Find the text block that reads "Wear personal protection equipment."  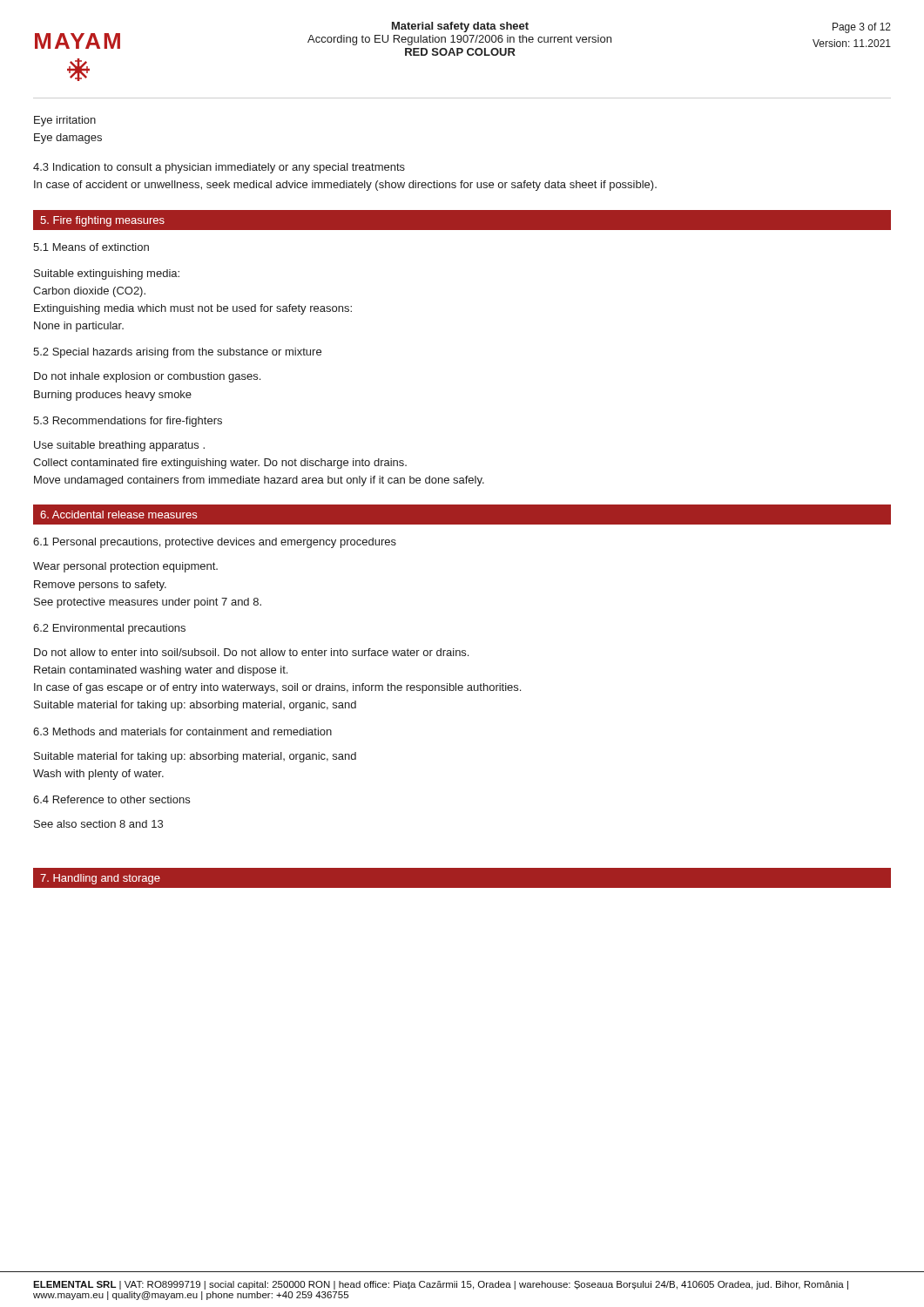tap(148, 584)
